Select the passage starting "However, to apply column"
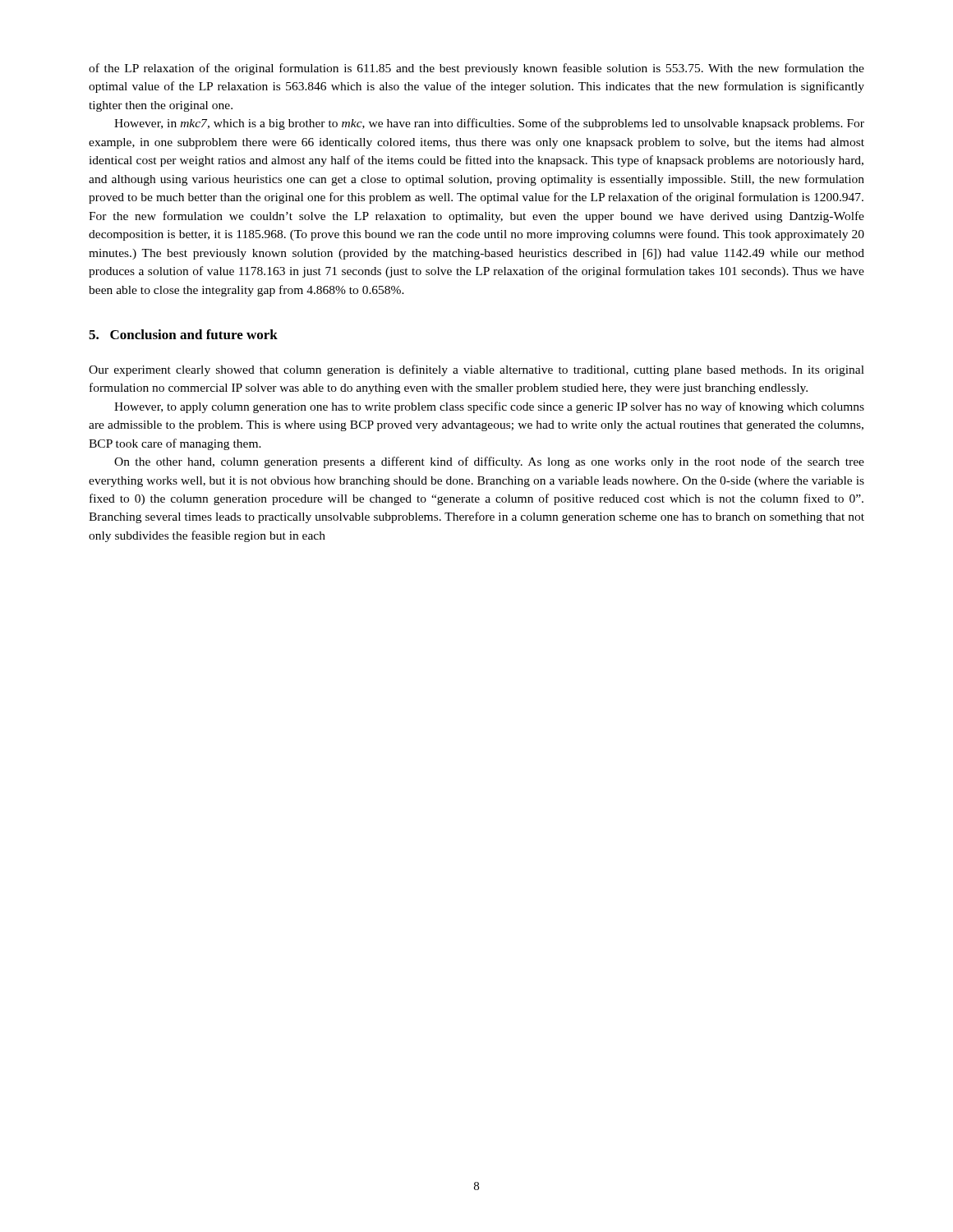 pos(476,425)
